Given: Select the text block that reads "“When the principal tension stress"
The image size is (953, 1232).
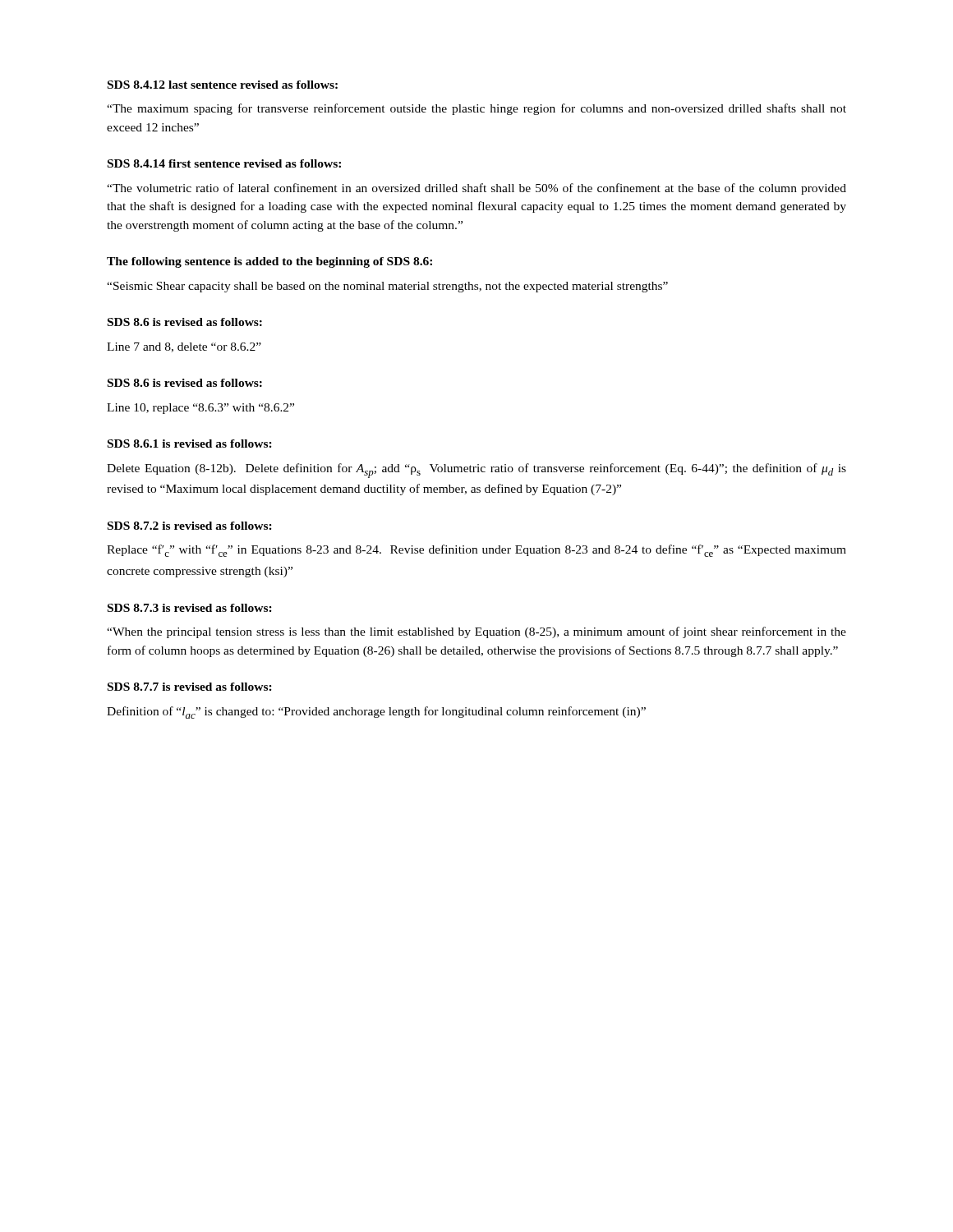Looking at the screenshot, I should click(x=476, y=640).
